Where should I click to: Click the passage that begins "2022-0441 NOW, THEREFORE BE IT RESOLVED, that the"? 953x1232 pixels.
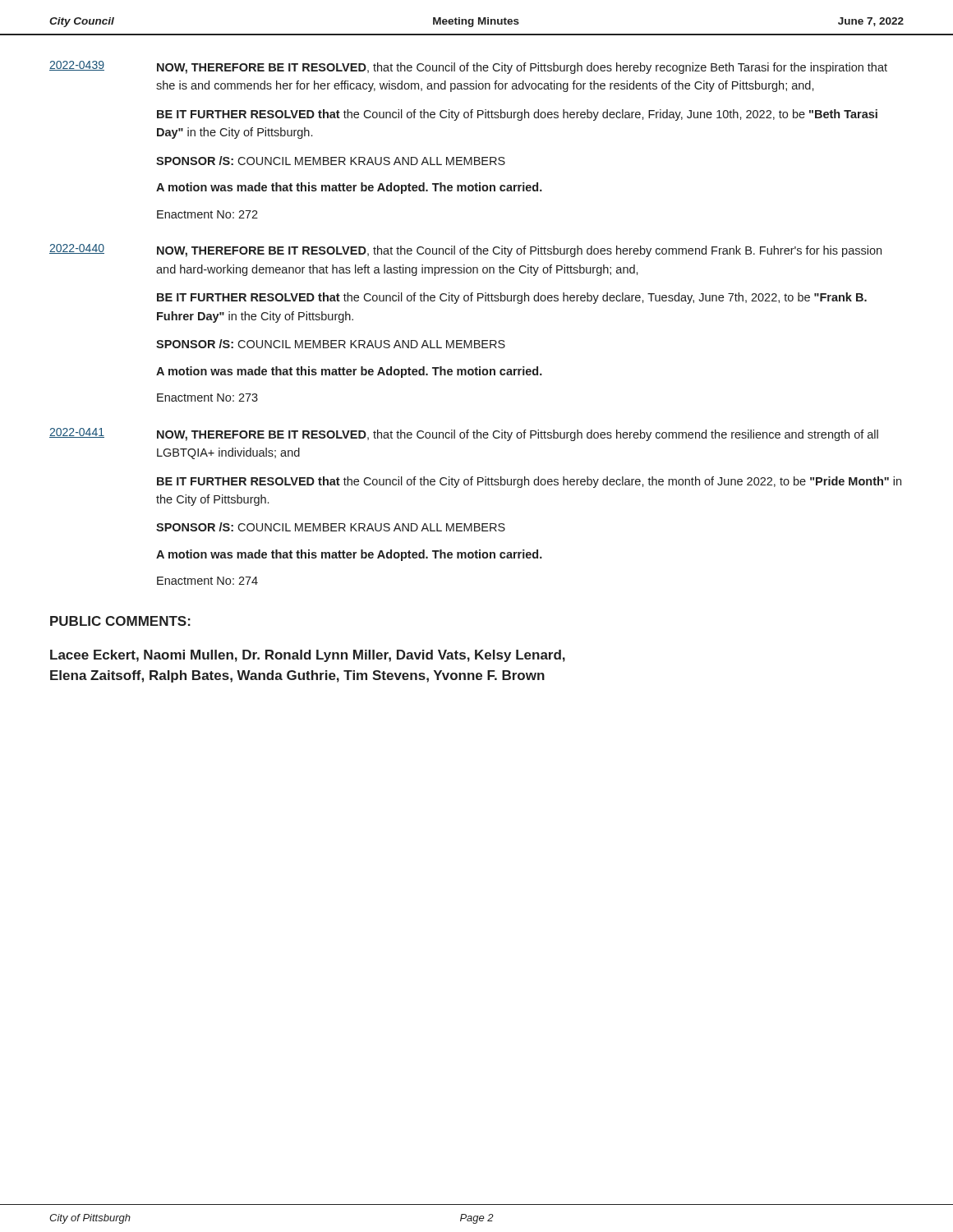point(464,434)
